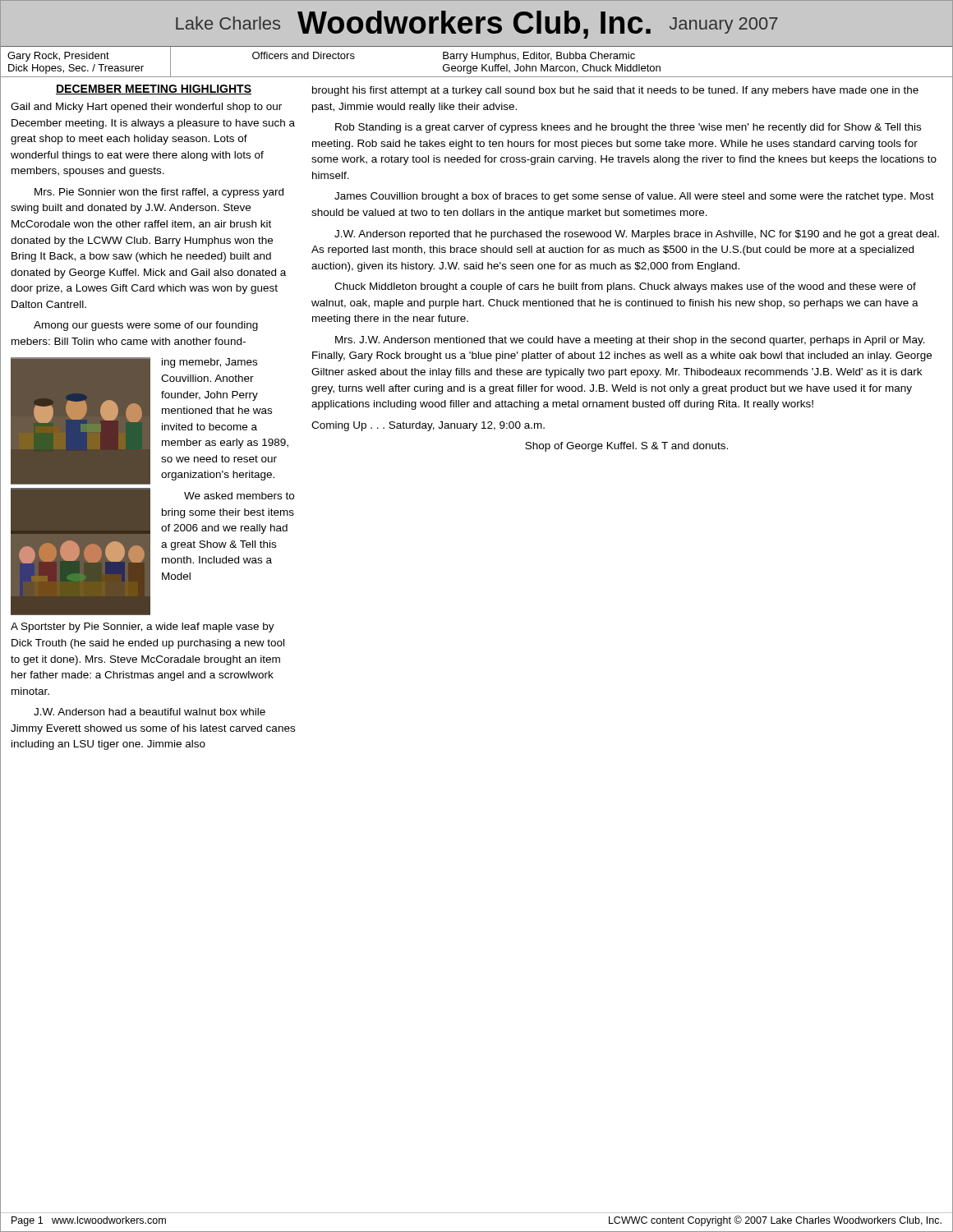Point to the block beginning "Gail and Micky Hart"

pos(154,224)
